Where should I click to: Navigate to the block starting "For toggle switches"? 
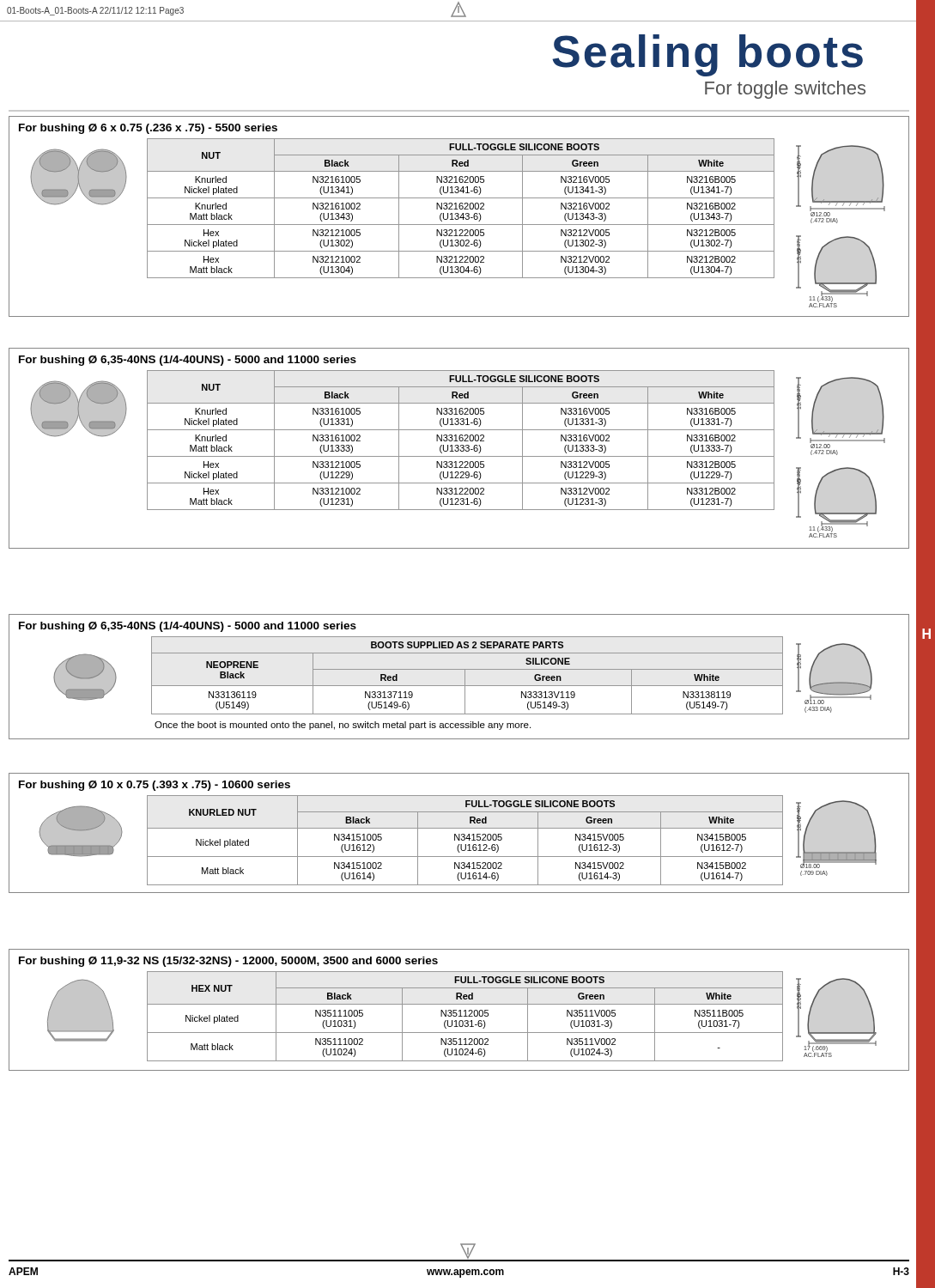tap(785, 88)
